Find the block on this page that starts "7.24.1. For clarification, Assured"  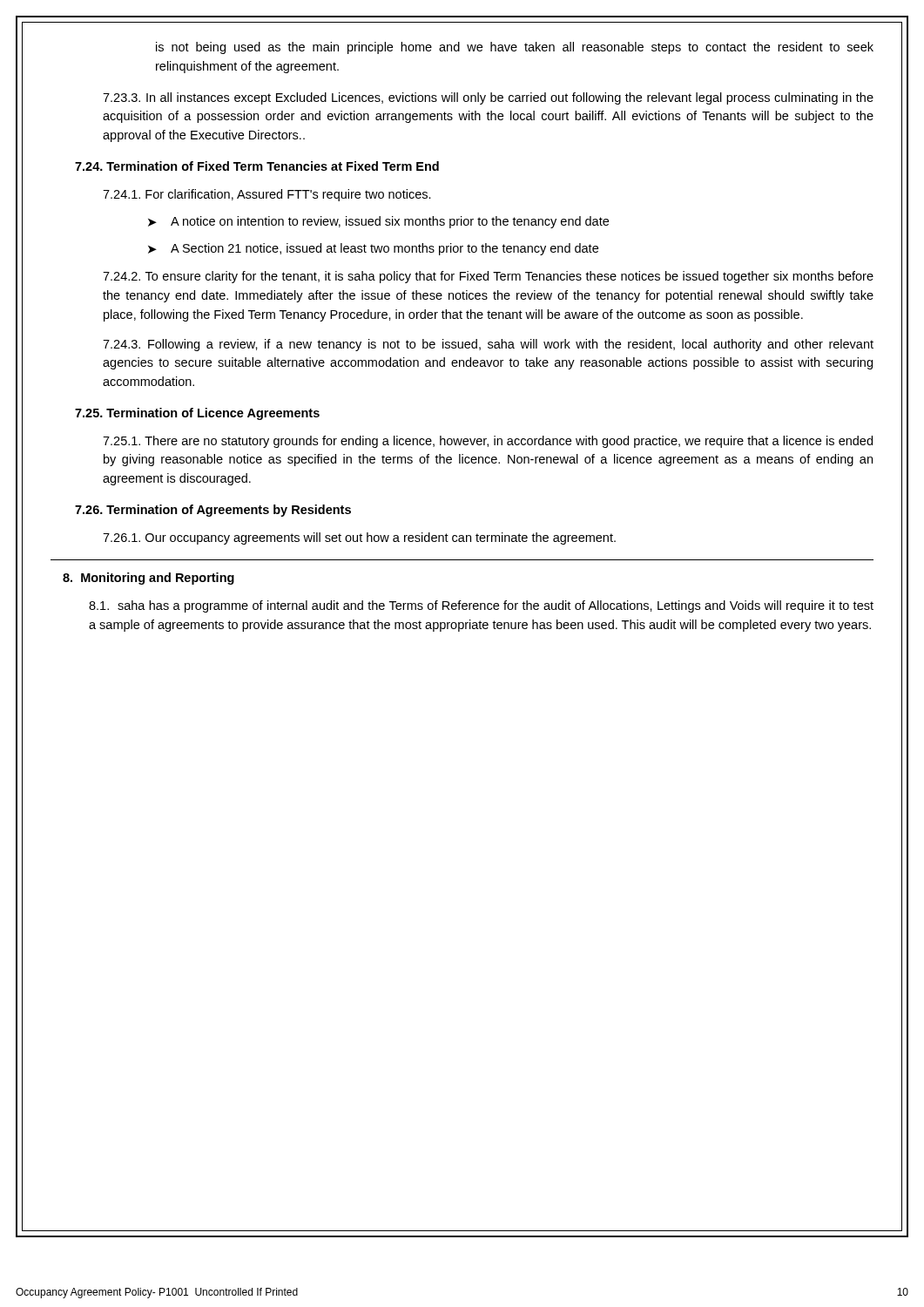tap(267, 194)
